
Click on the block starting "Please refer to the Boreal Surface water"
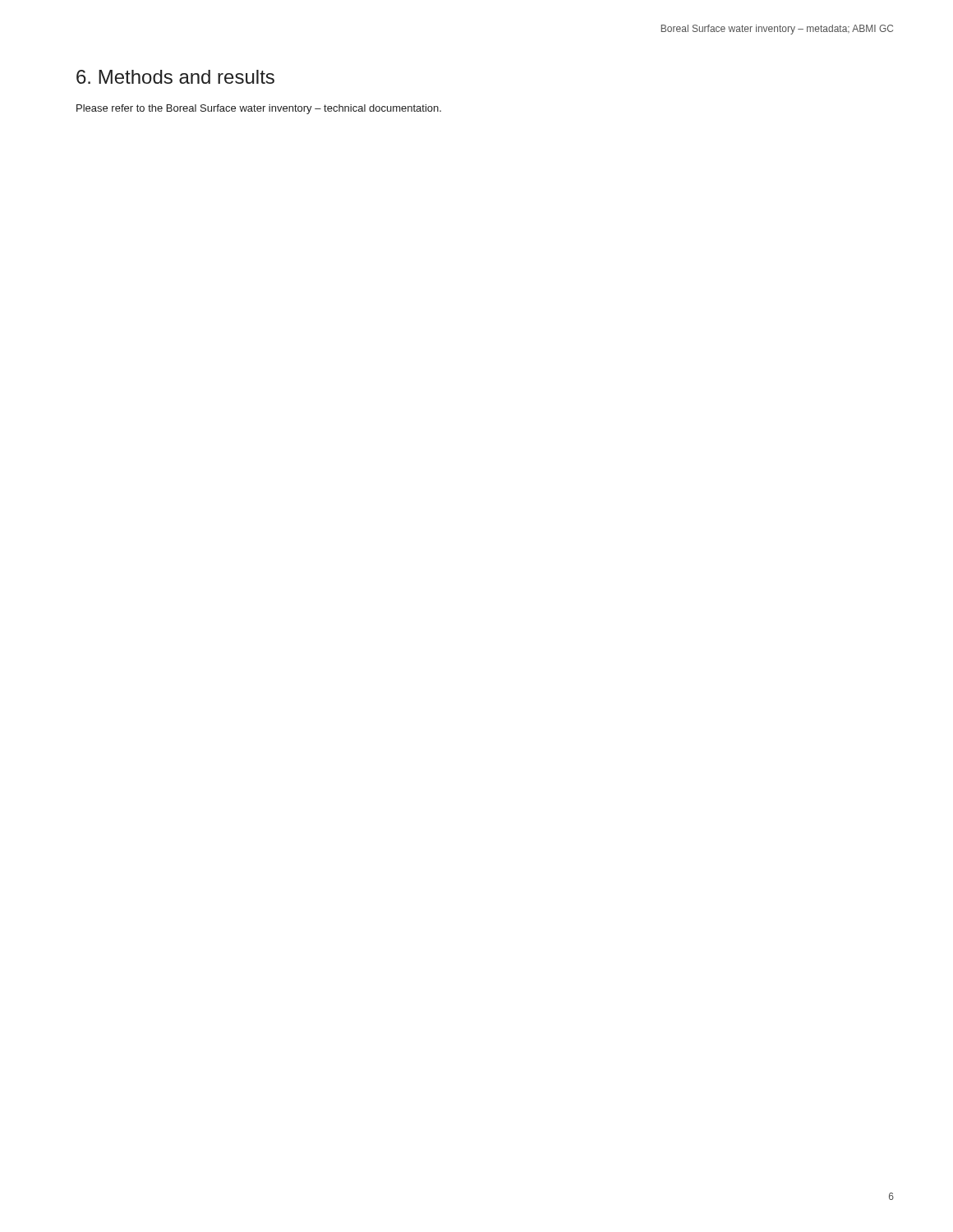click(x=259, y=108)
